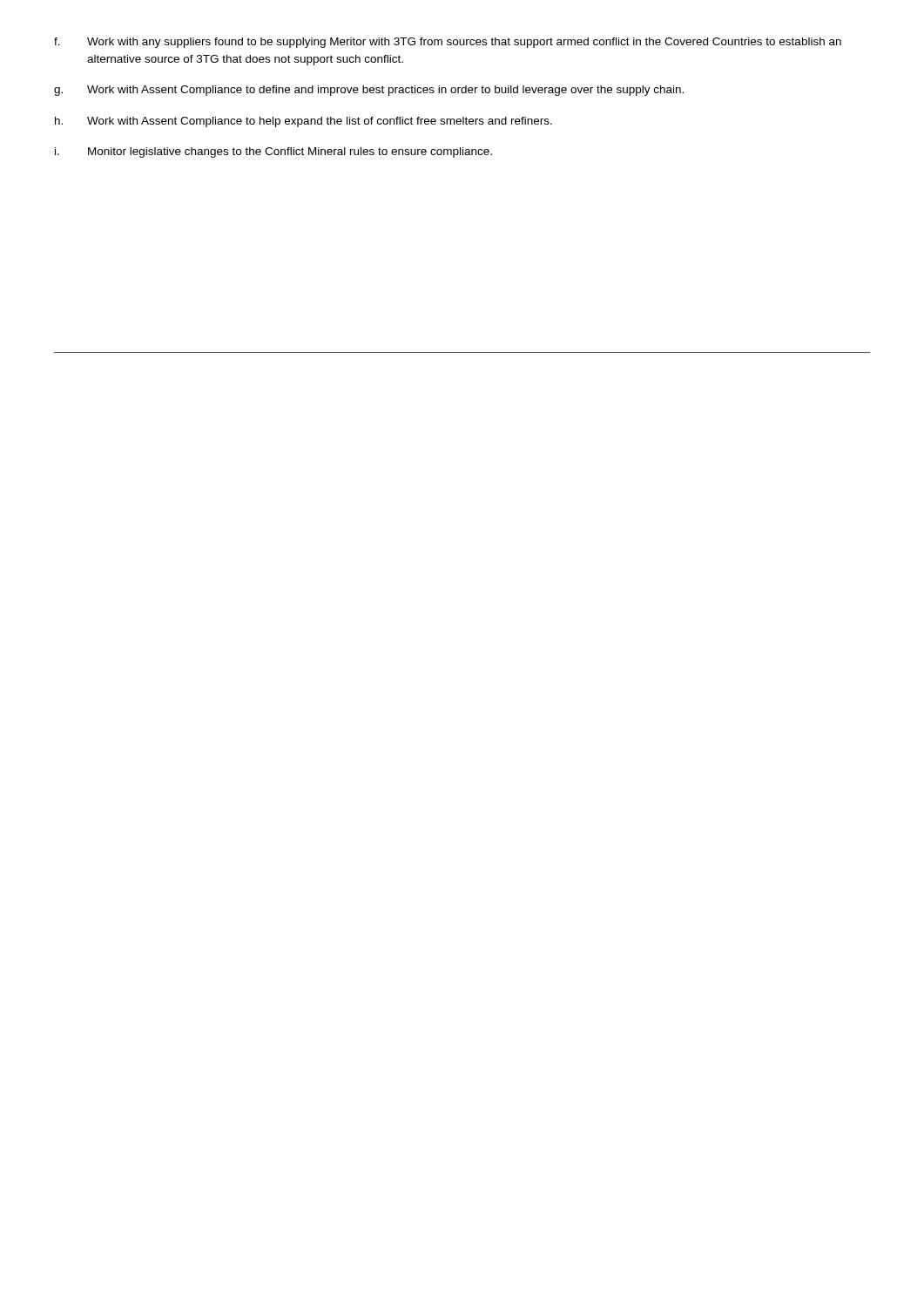Viewport: 924px width, 1307px height.
Task: Find the list item containing "f. Work with any suppliers"
Action: coord(462,50)
